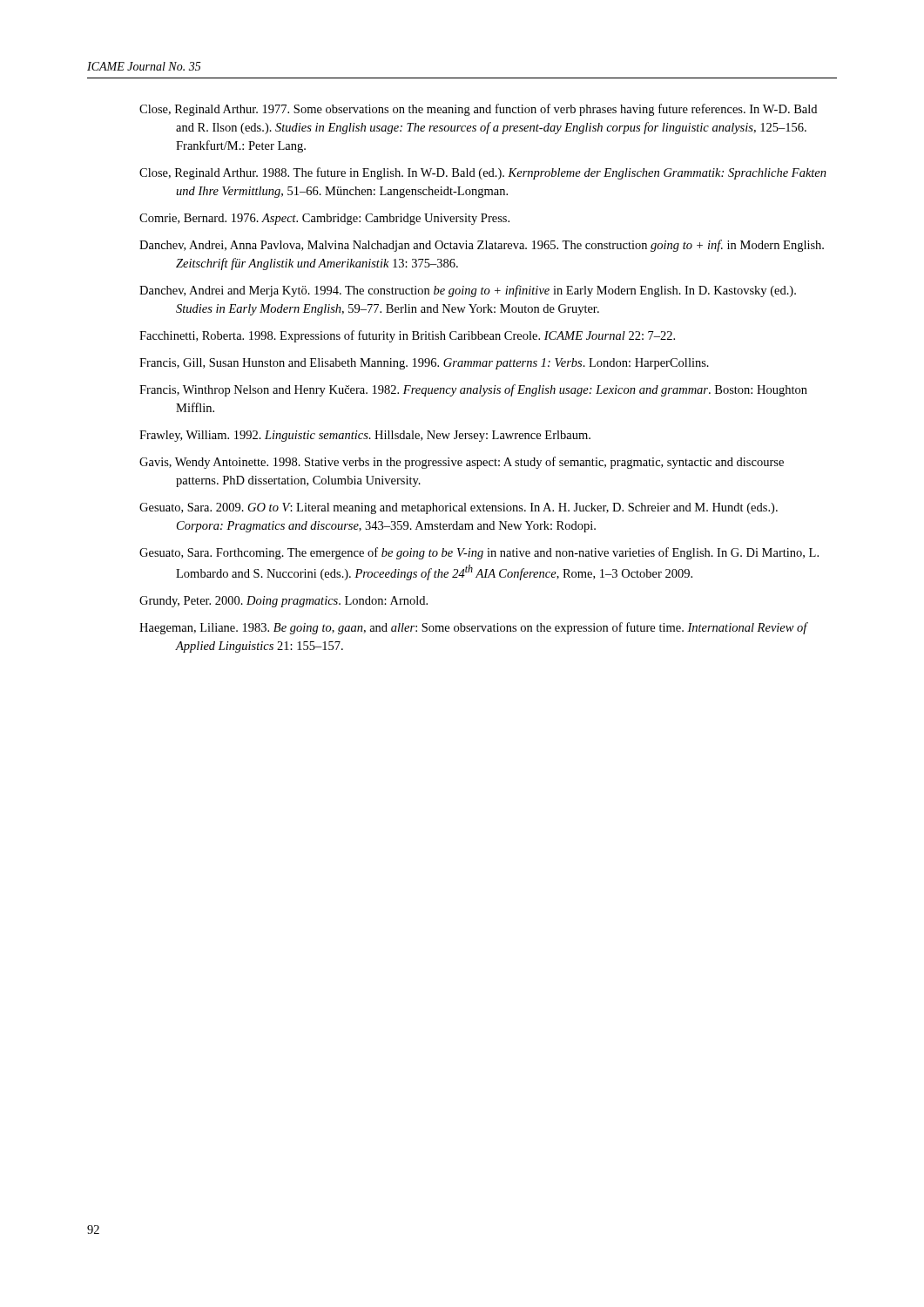Viewport: 924px width, 1307px height.
Task: Locate the list item that says "Haegeman, Liliane. 1983. Be"
Action: click(473, 637)
